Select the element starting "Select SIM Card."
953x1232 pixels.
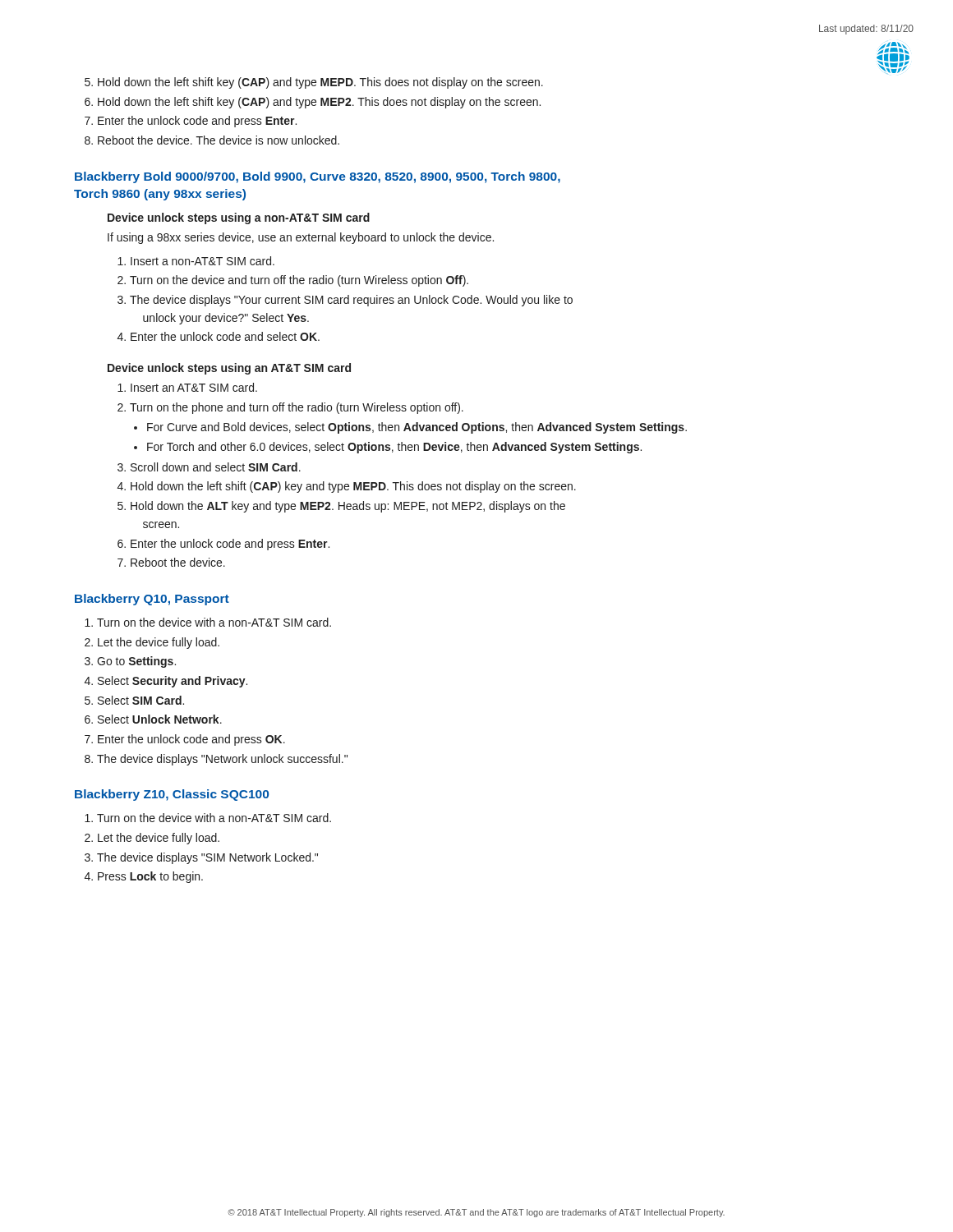[x=141, y=700]
